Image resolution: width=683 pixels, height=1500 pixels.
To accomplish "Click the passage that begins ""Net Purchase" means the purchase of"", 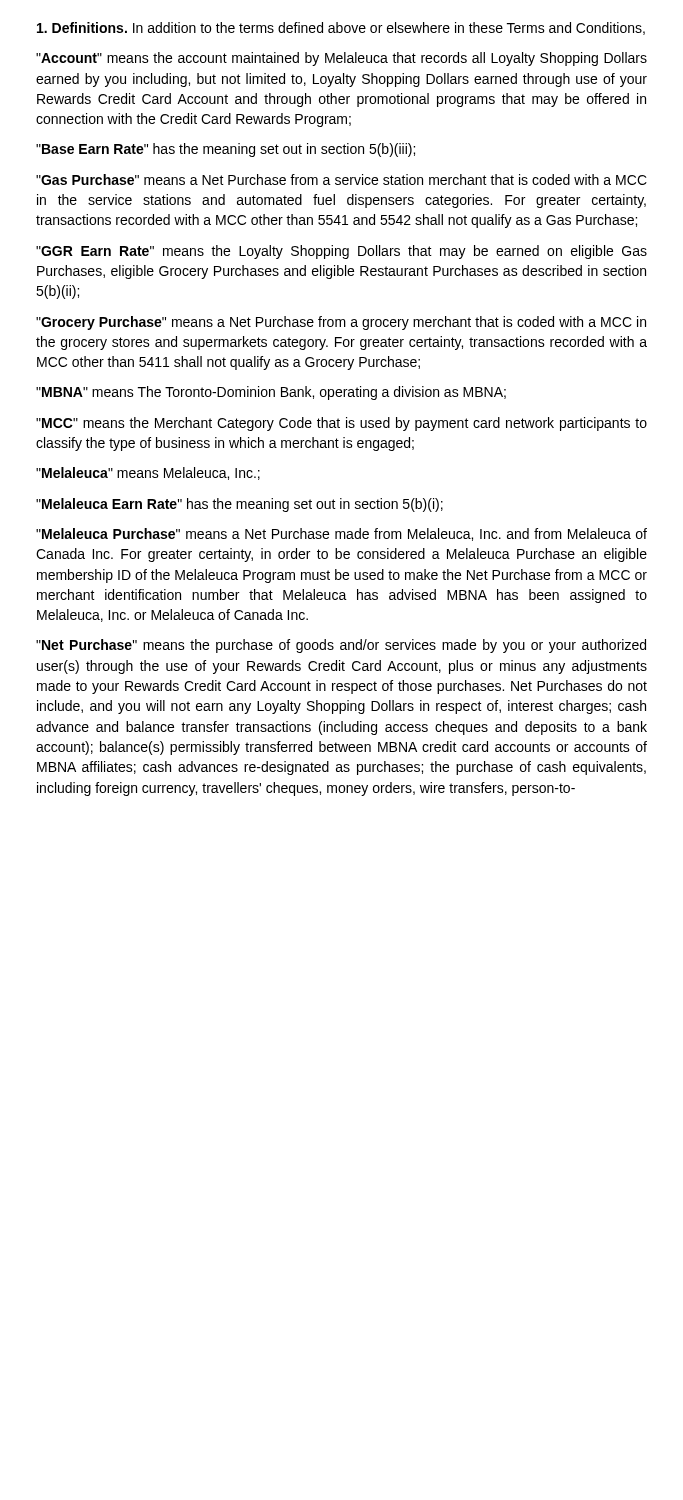I will [x=342, y=716].
